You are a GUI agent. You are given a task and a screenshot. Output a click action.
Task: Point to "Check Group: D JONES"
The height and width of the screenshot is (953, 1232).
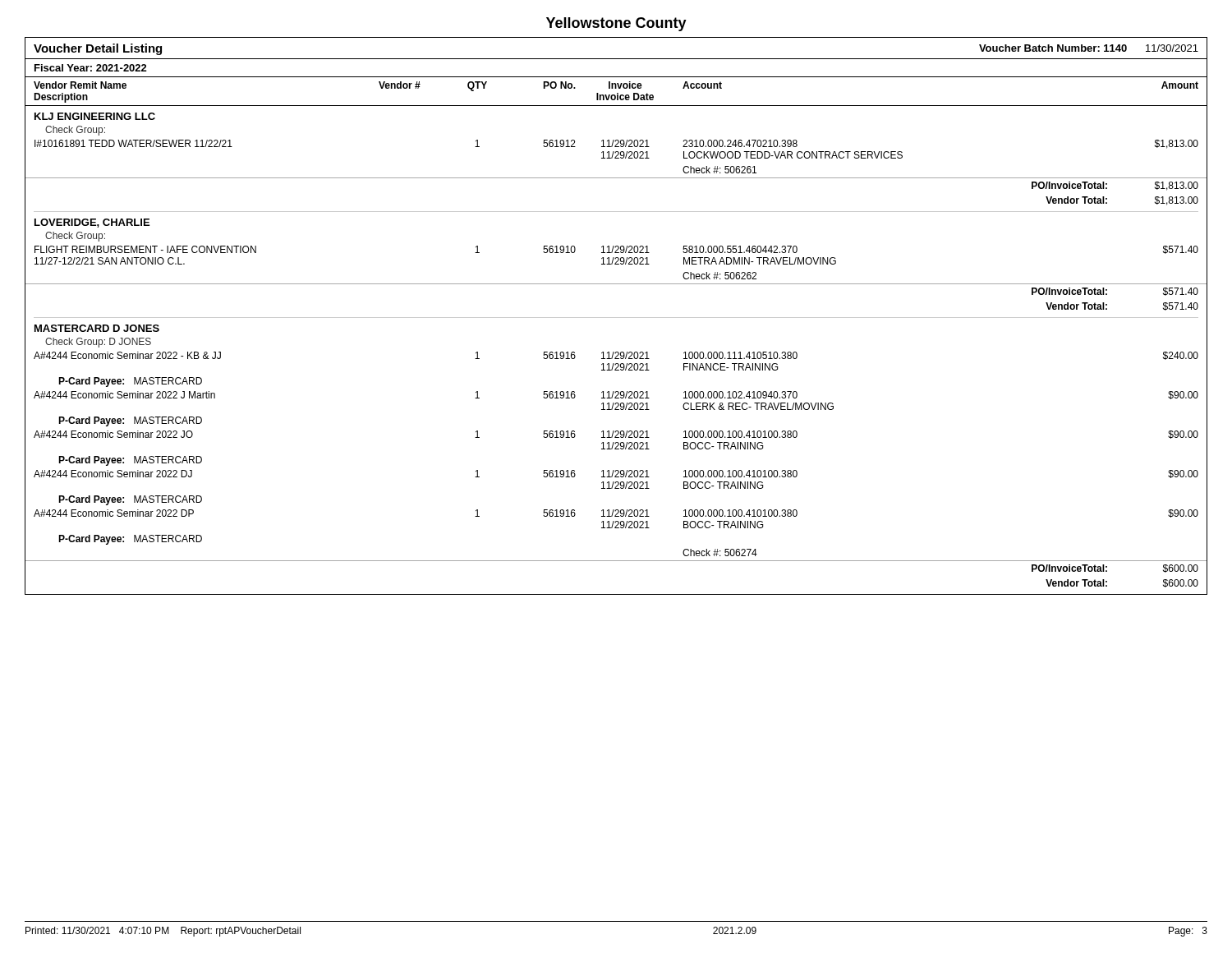pos(98,342)
